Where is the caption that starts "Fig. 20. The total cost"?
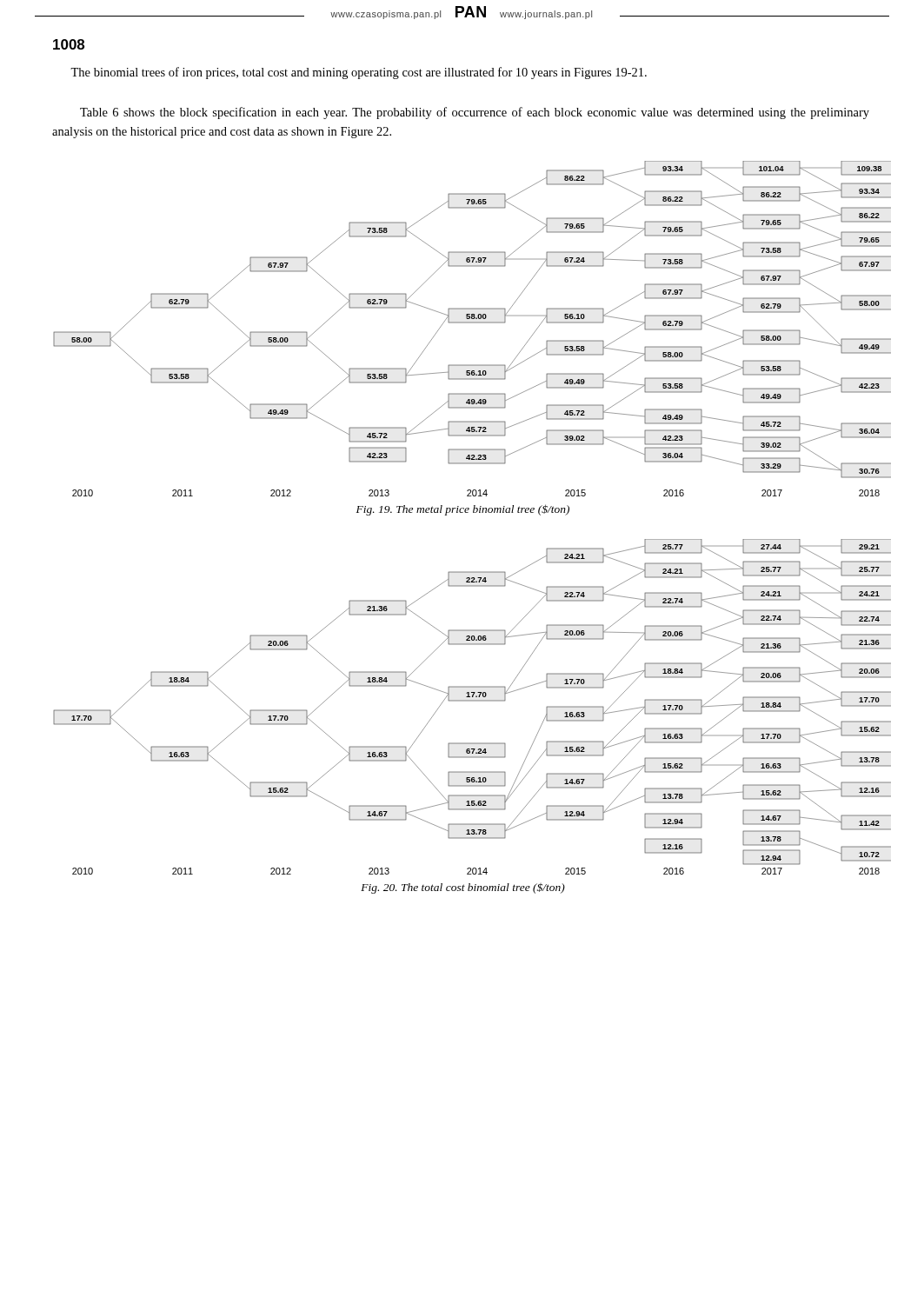Viewport: 924px width, 1304px height. 463,887
